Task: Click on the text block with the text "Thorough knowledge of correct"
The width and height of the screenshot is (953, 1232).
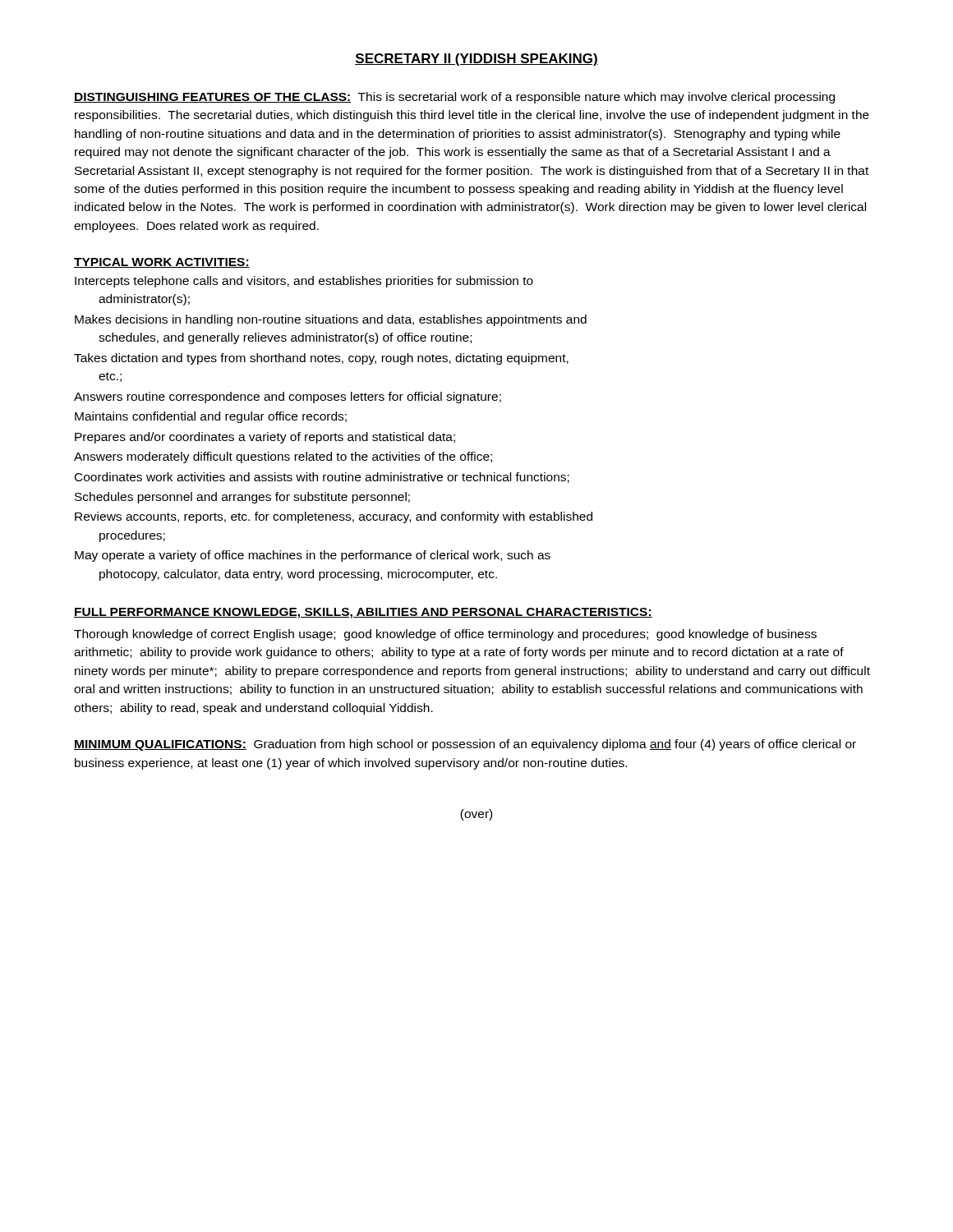Action: tap(472, 670)
